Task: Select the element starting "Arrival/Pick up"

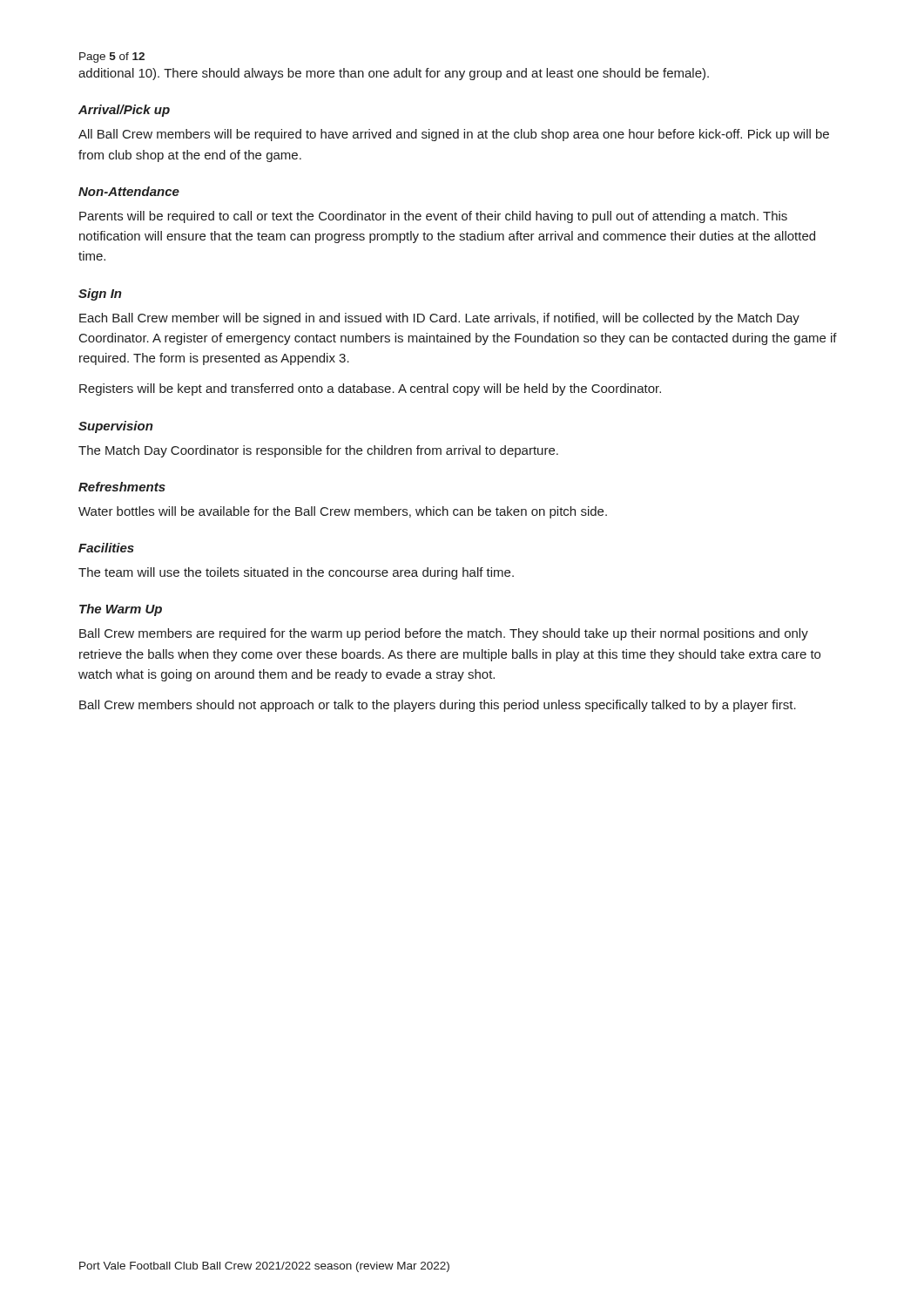Action: [x=124, y=110]
